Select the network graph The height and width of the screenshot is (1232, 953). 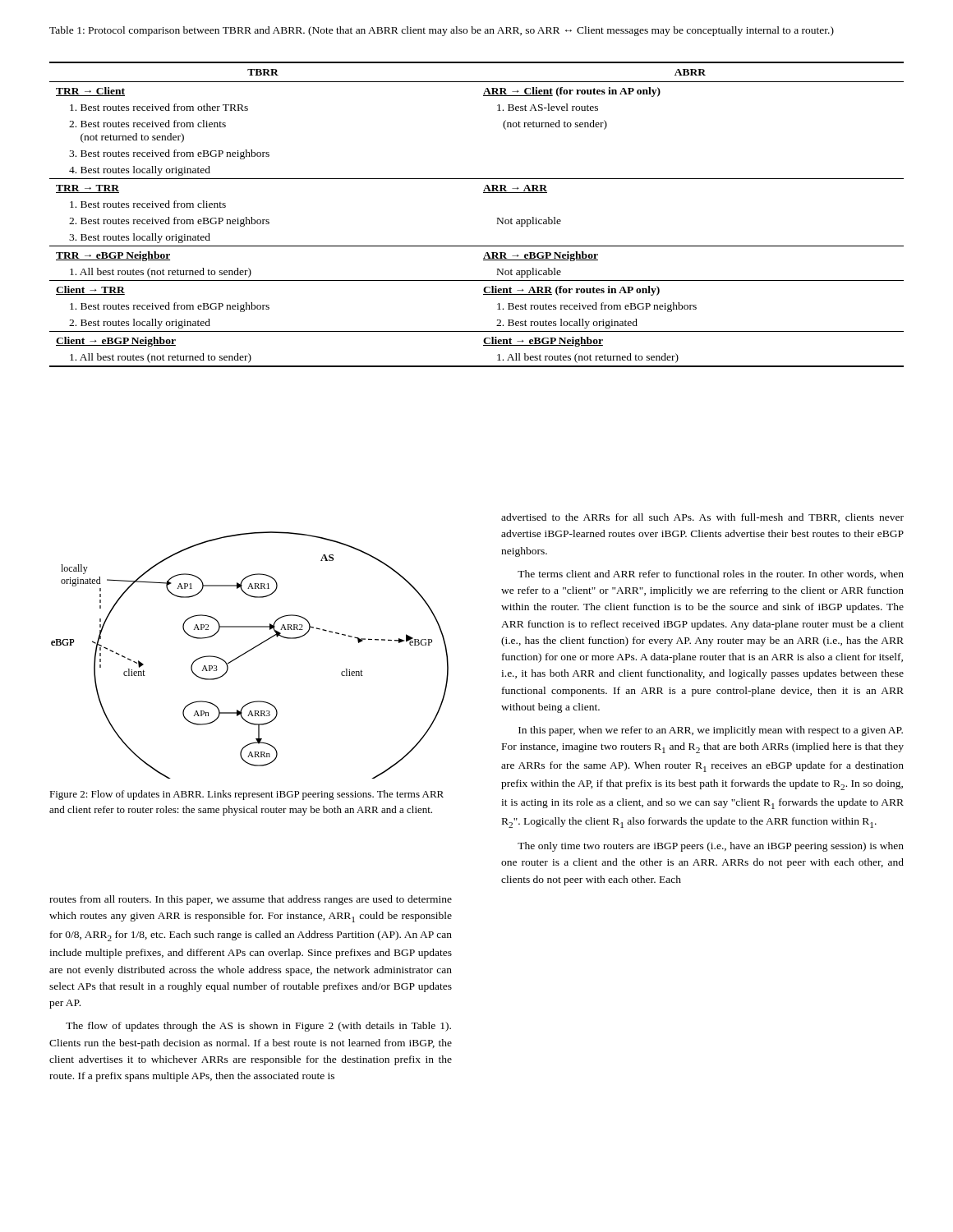251,639
